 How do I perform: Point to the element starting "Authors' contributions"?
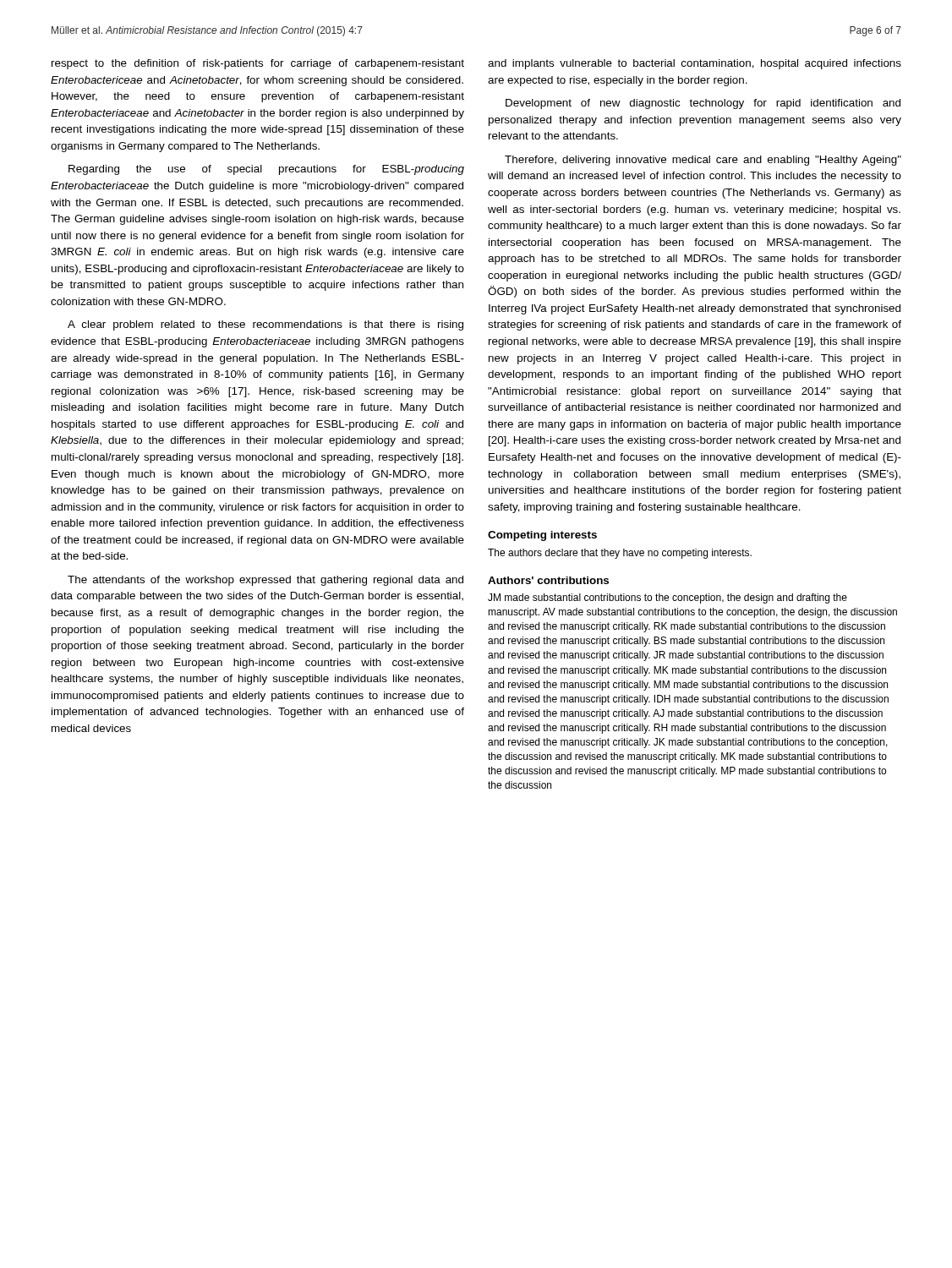click(548, 580)
